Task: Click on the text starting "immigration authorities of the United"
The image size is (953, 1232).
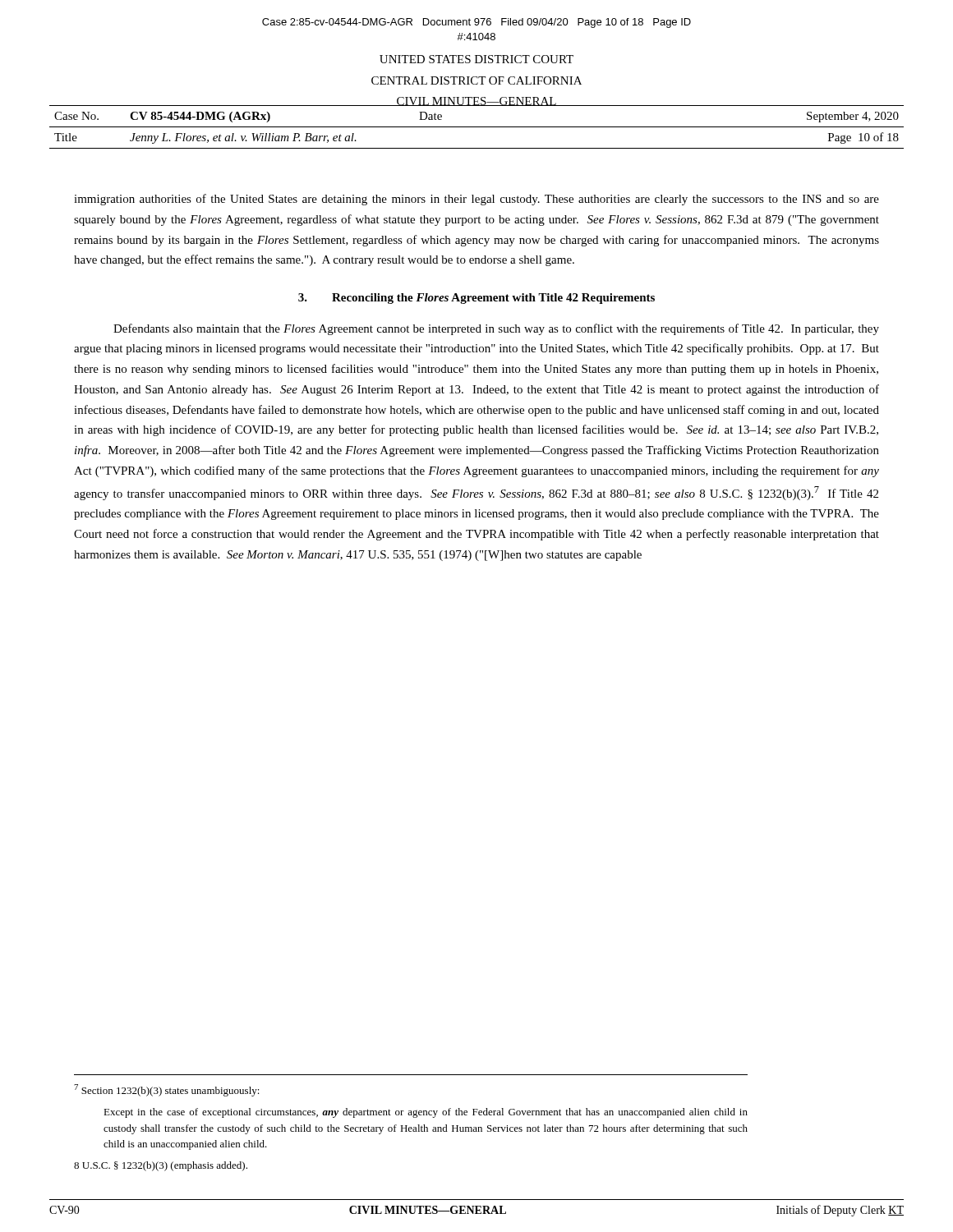Action: (476, 229)
